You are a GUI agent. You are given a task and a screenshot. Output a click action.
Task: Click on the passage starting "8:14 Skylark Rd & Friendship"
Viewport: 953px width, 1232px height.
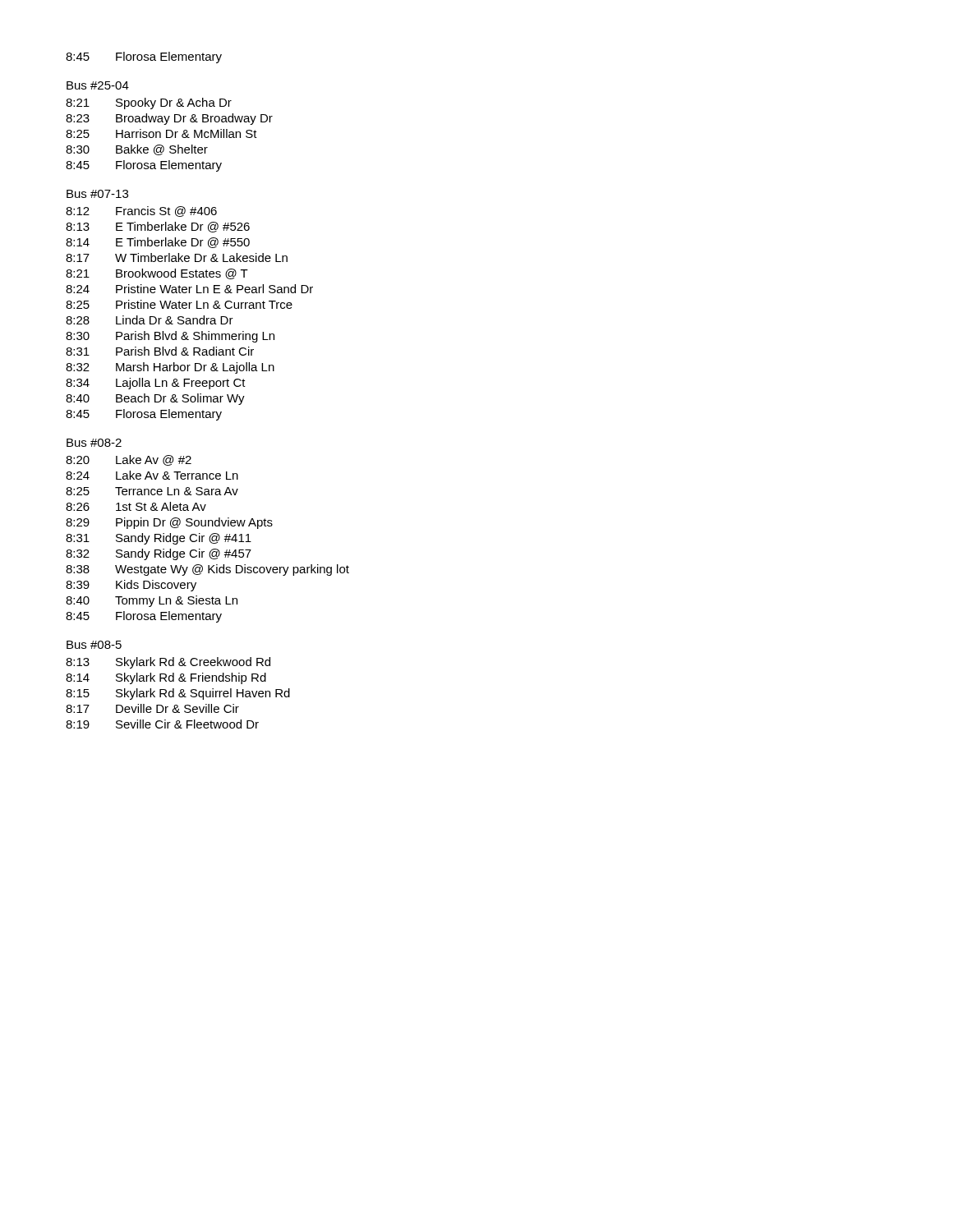click(x=166, y=677)
